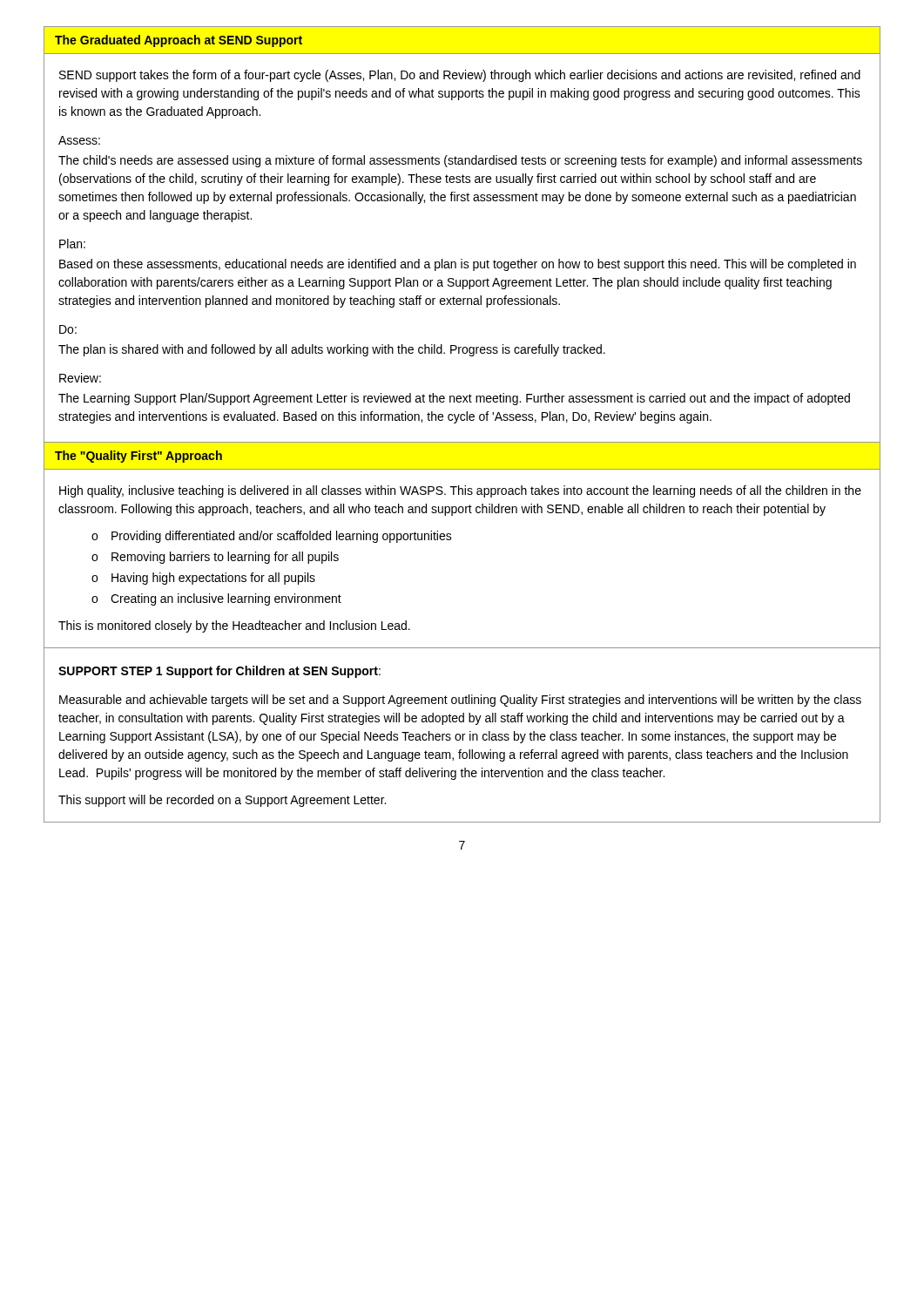Locate the text block that says "This is monitored closely"
924x1307 pixels.
[x=234, y=626]
